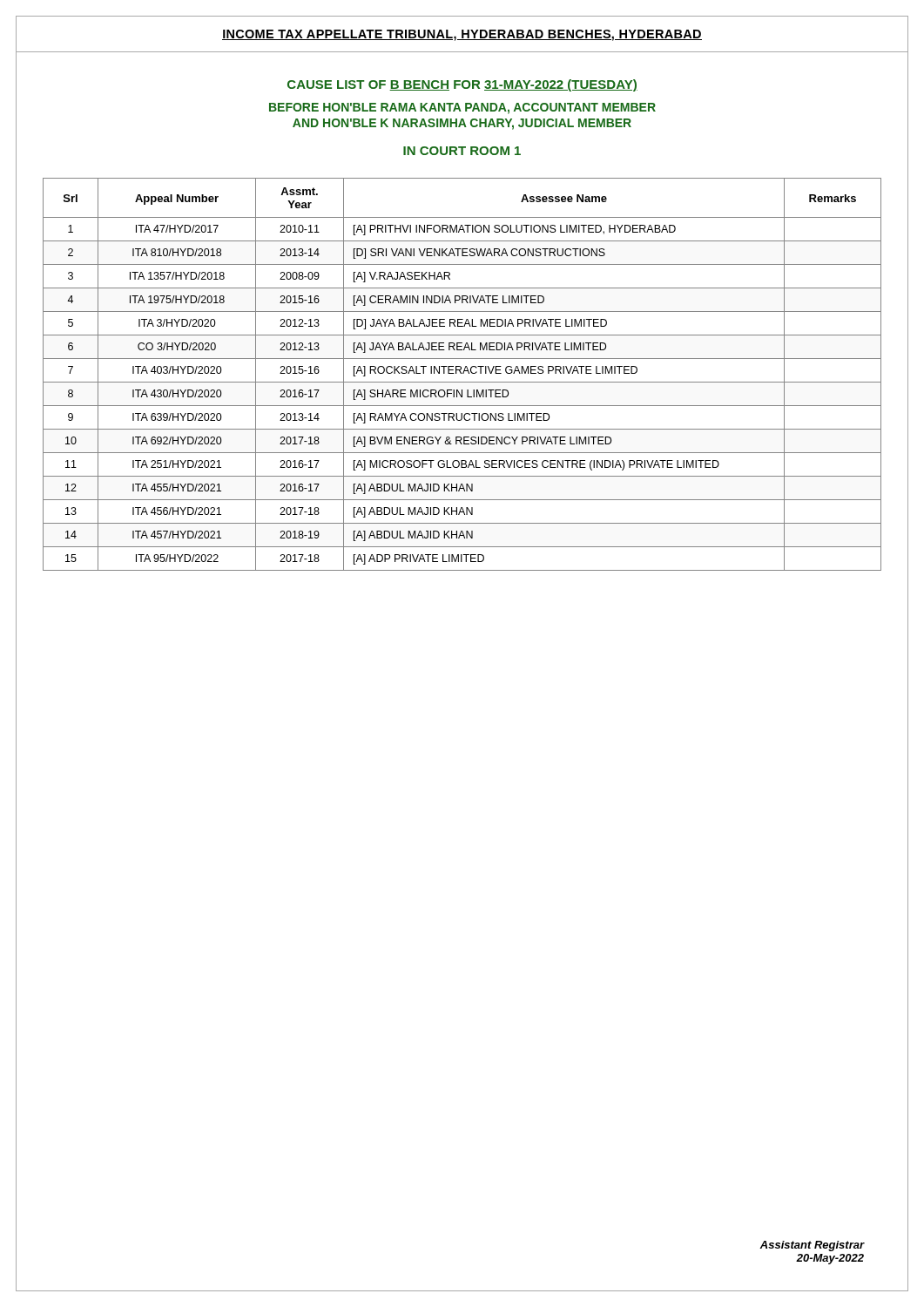Select the table that reads "[A] JAYA BALAJEE"
Viewport: 924px width, 1307px height.
tap(462, 374)
